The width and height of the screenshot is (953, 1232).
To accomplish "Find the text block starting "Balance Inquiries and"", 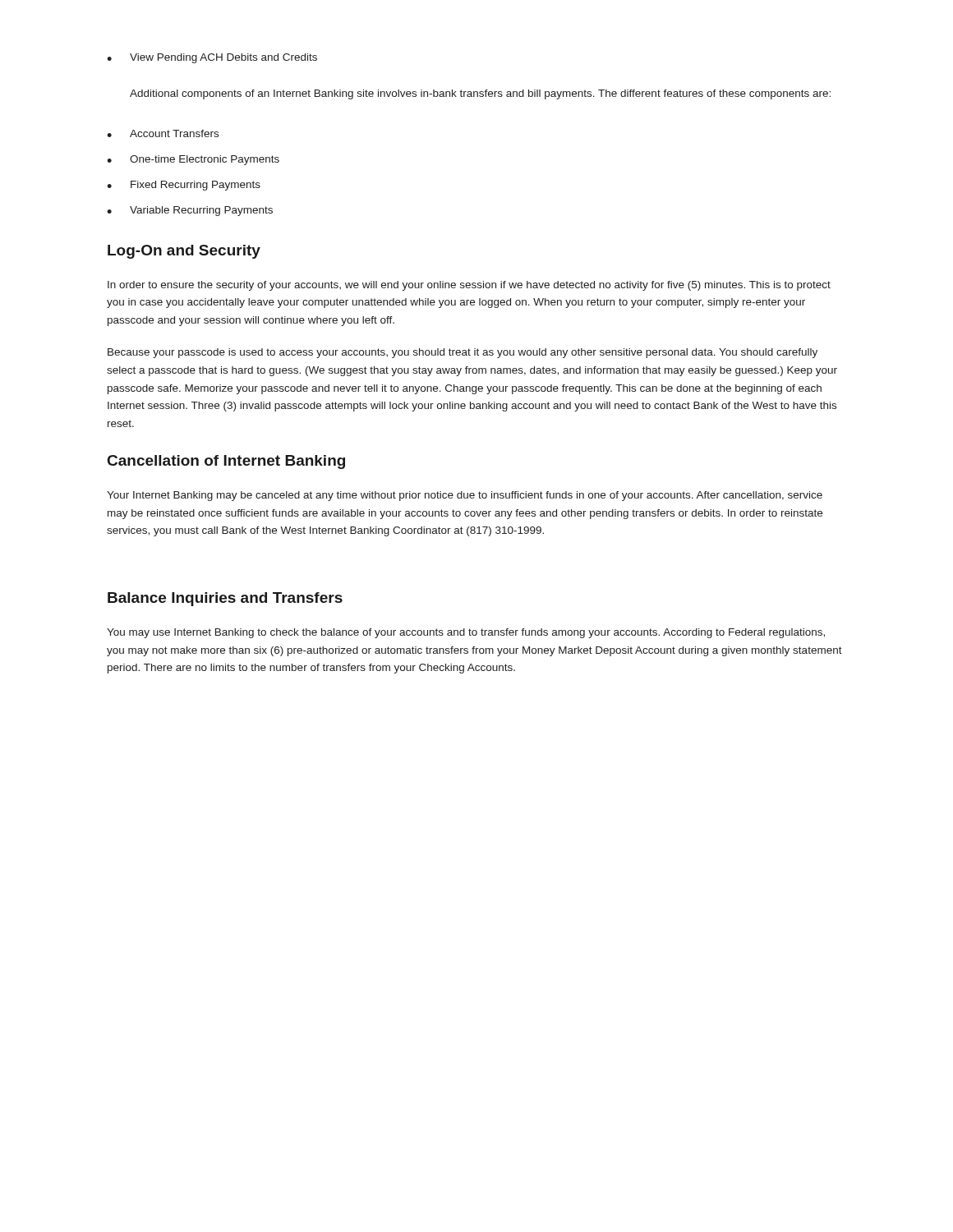I will pos(225,598).
